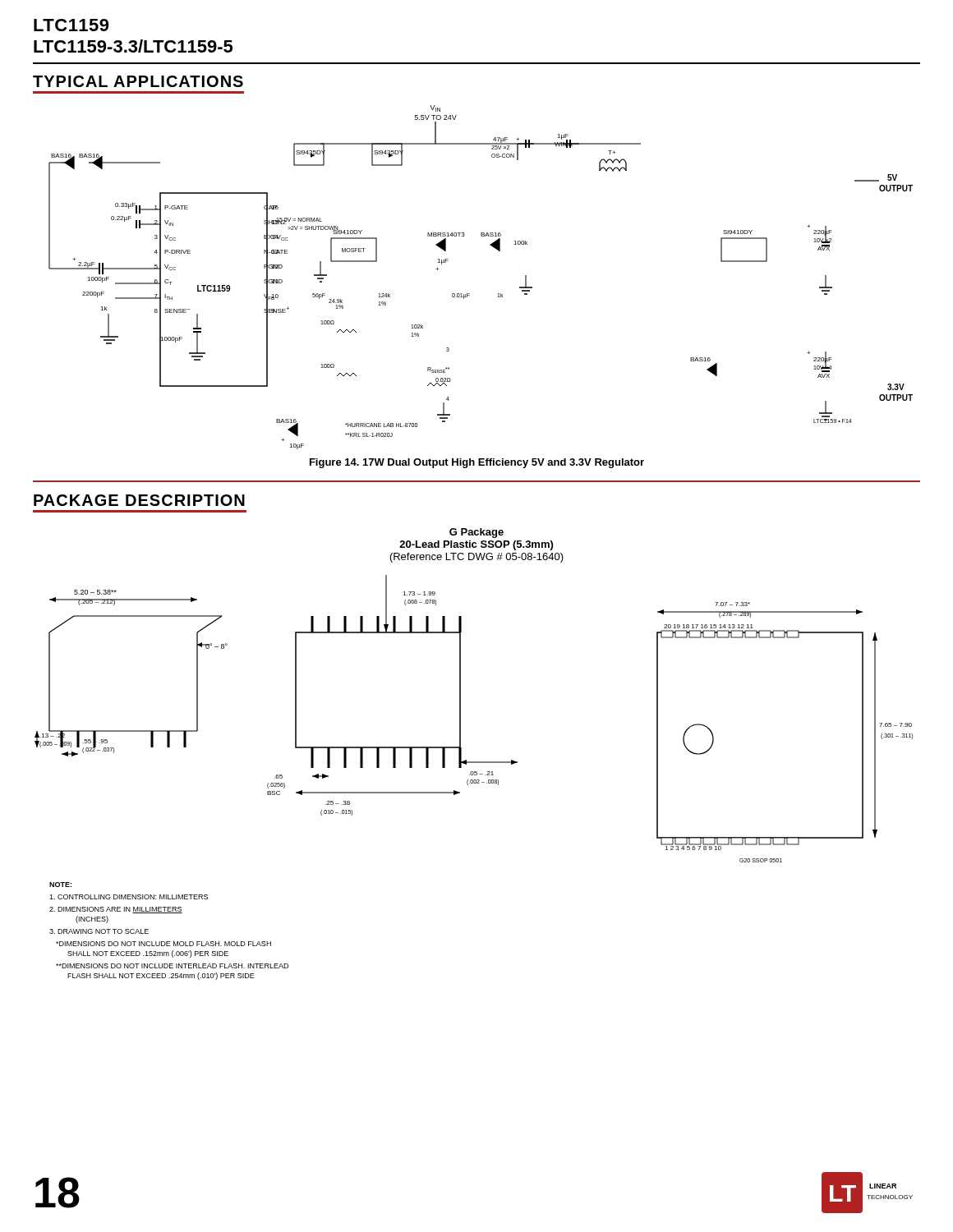This screenshot has height=1232, width=953.
Task: Navigate to the text starting "TYPICAL APPLICATIONS"
Action: [x=139, y=82]
